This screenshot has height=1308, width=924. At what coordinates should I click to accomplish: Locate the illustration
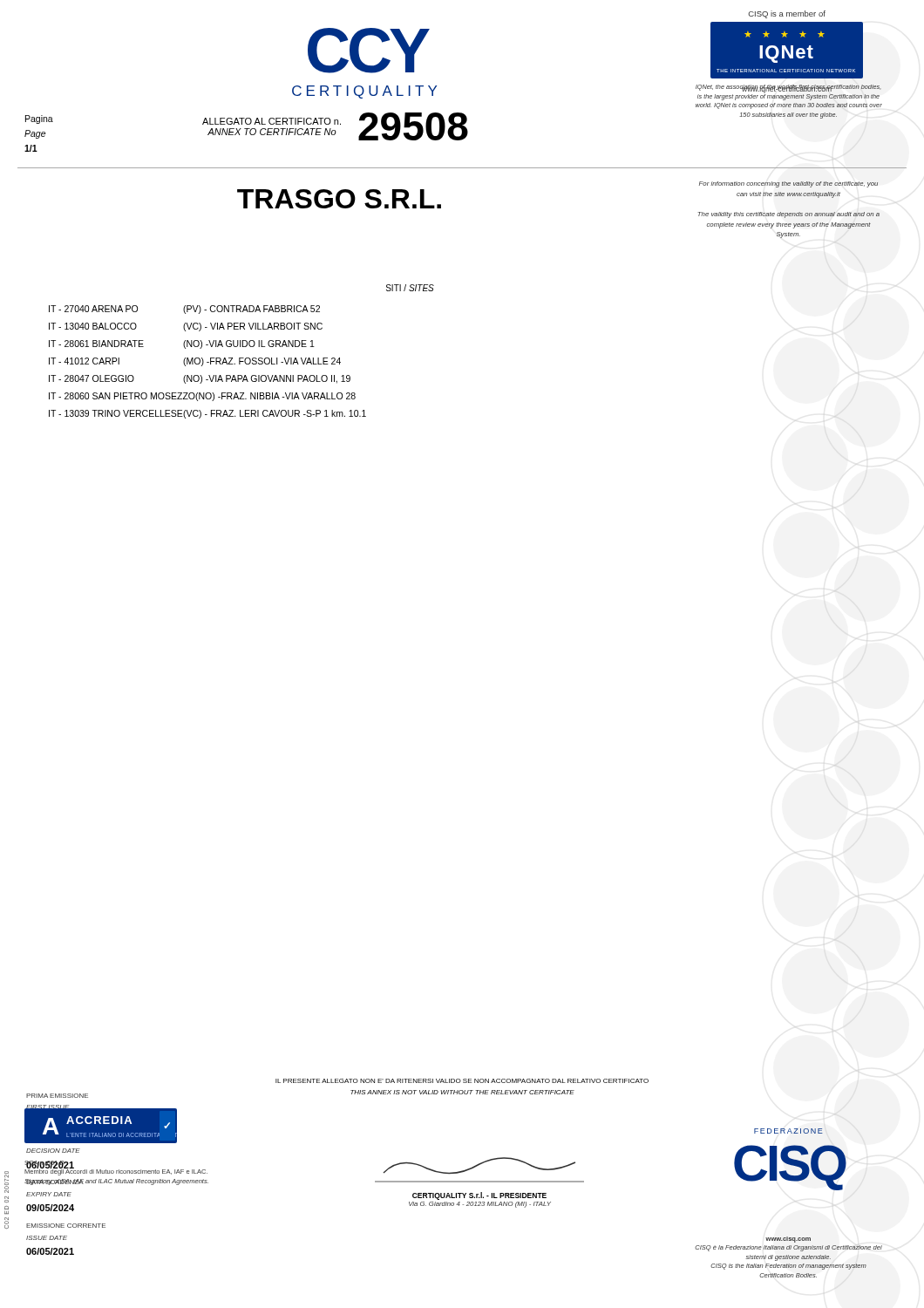click(x=479, y=1177)
